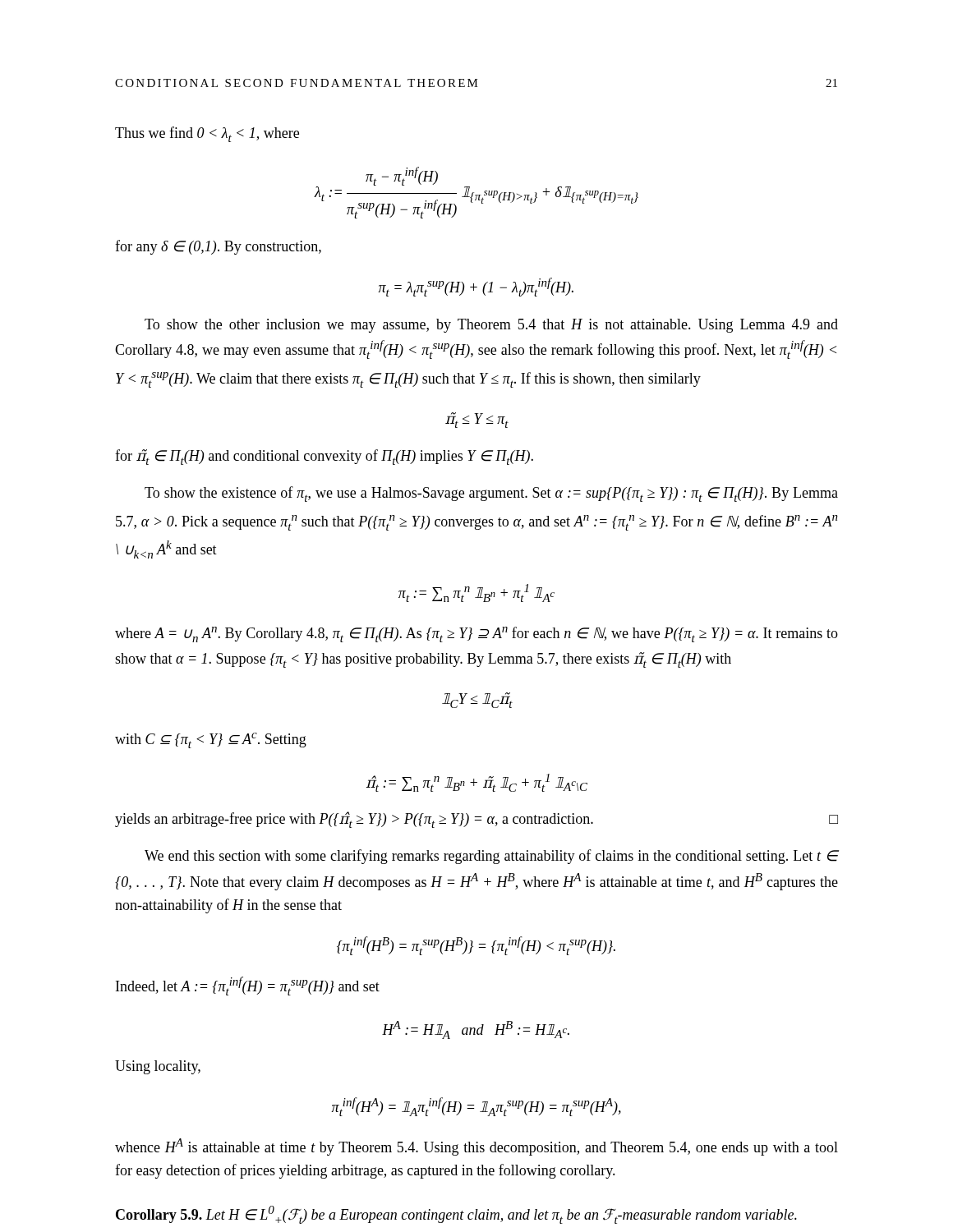Click on the region starting "for π̃t ∈"
The width and height of the screenshot is (953, 1232).
[x=476, y=505]
